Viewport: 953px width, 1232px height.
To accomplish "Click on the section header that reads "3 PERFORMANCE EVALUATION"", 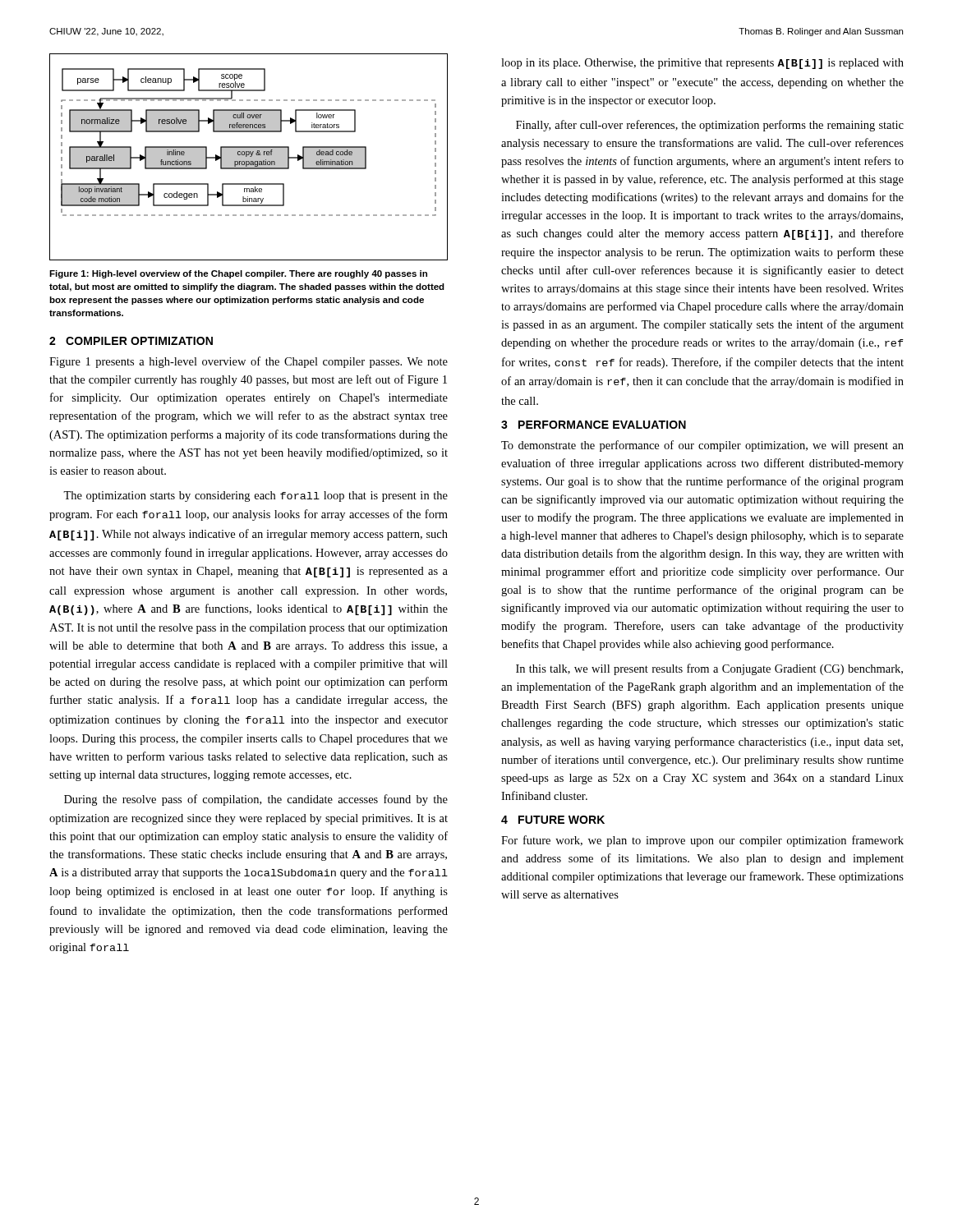I will click(x=594, y=425).
